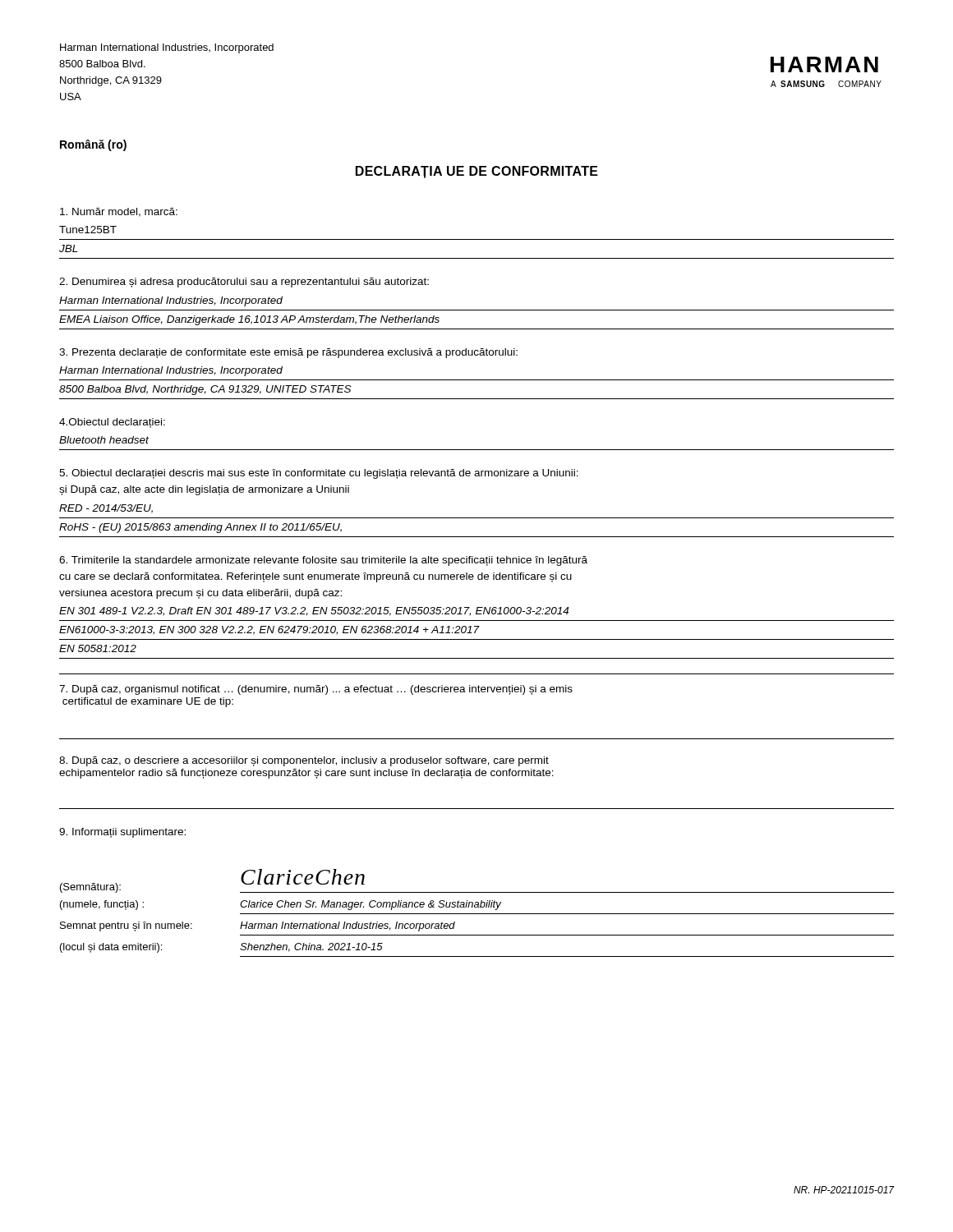Image resolution: width=953 pixels, height=1232 pixels.
Task: Point to "Număr model, marcă: Tune125BT JBL"
Action: [476, 231]
